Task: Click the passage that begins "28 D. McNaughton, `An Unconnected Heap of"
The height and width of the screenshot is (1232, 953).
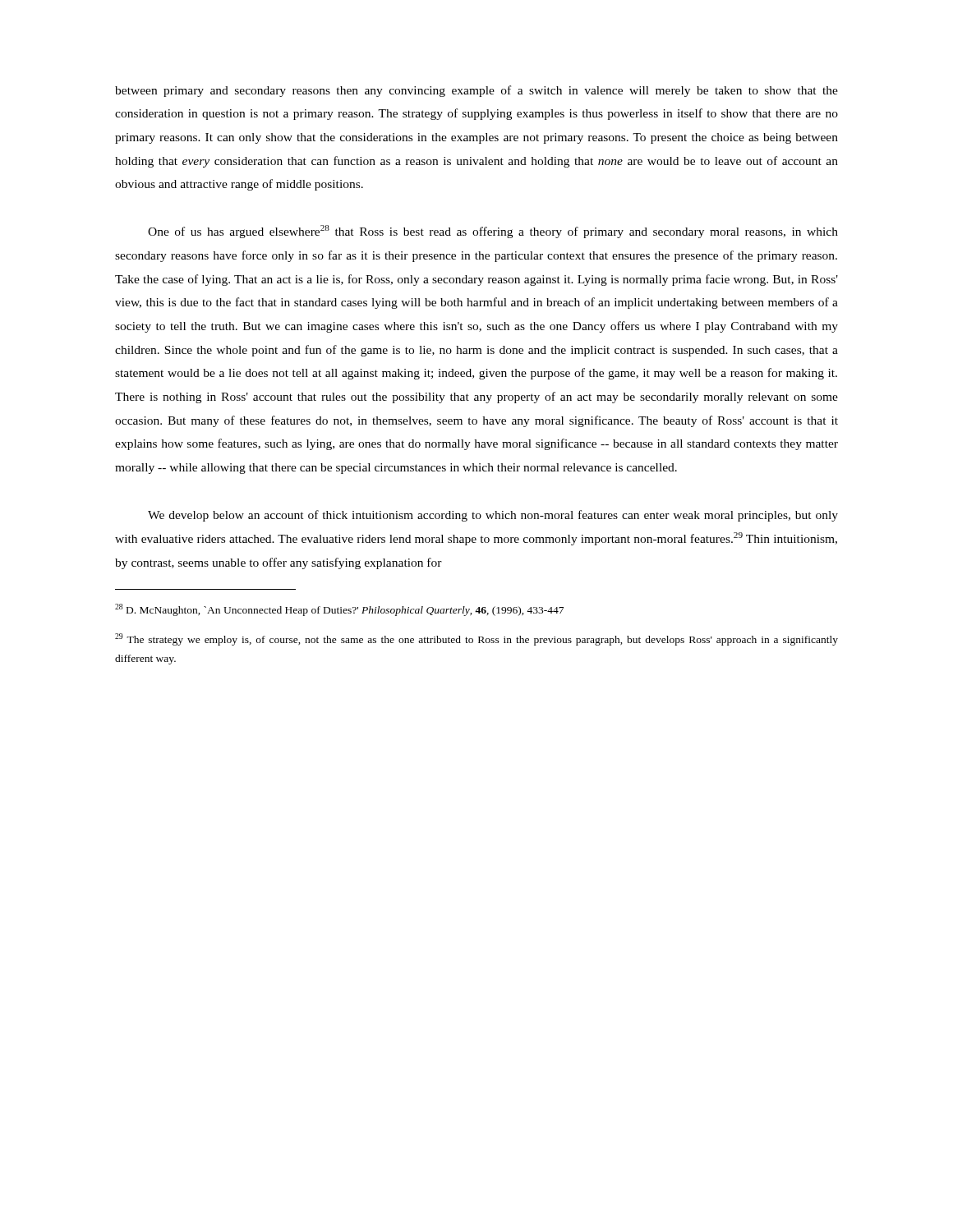Action: coord(476,610)
